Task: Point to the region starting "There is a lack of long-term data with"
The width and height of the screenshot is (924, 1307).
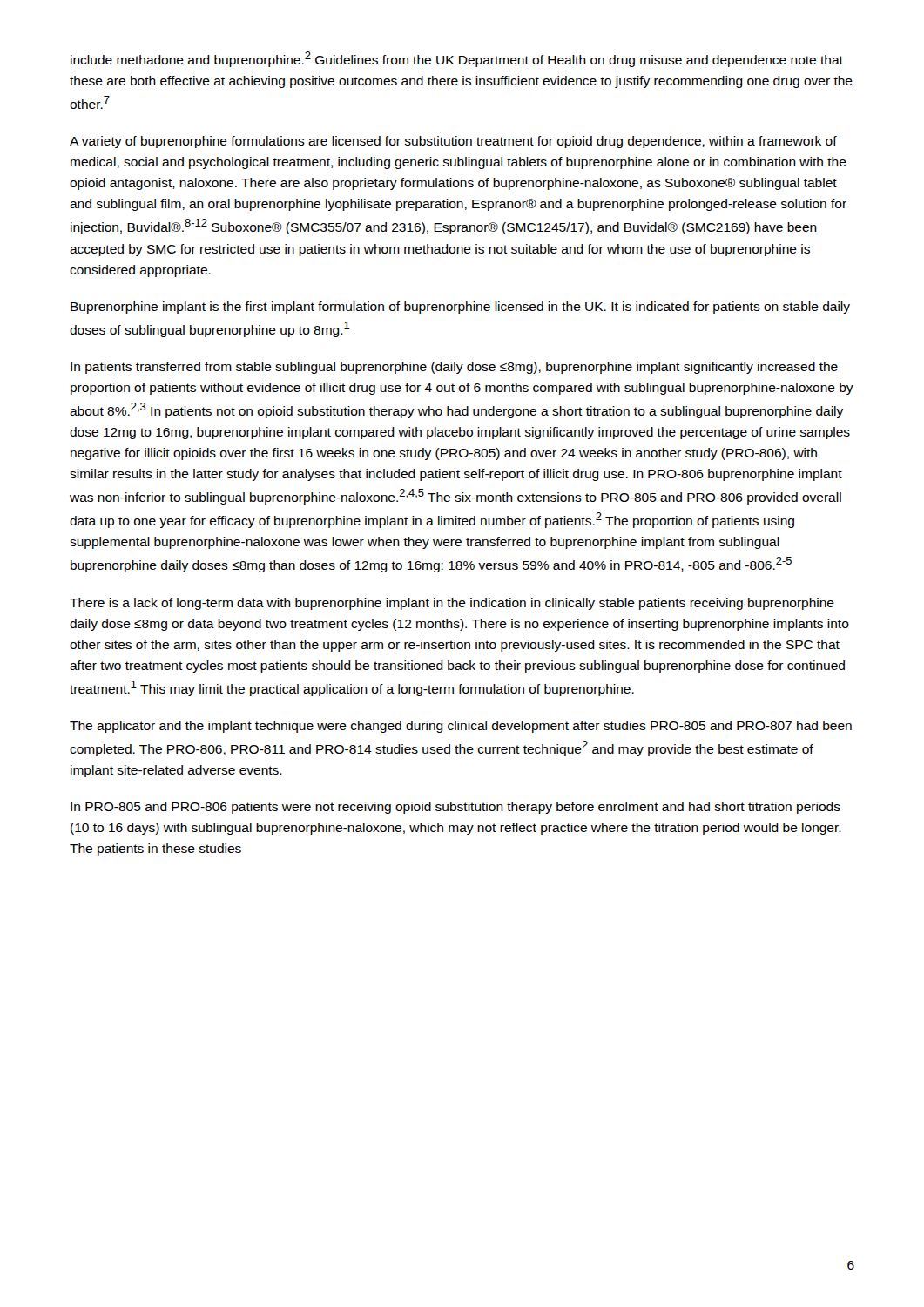Action: tap(459, 645)
